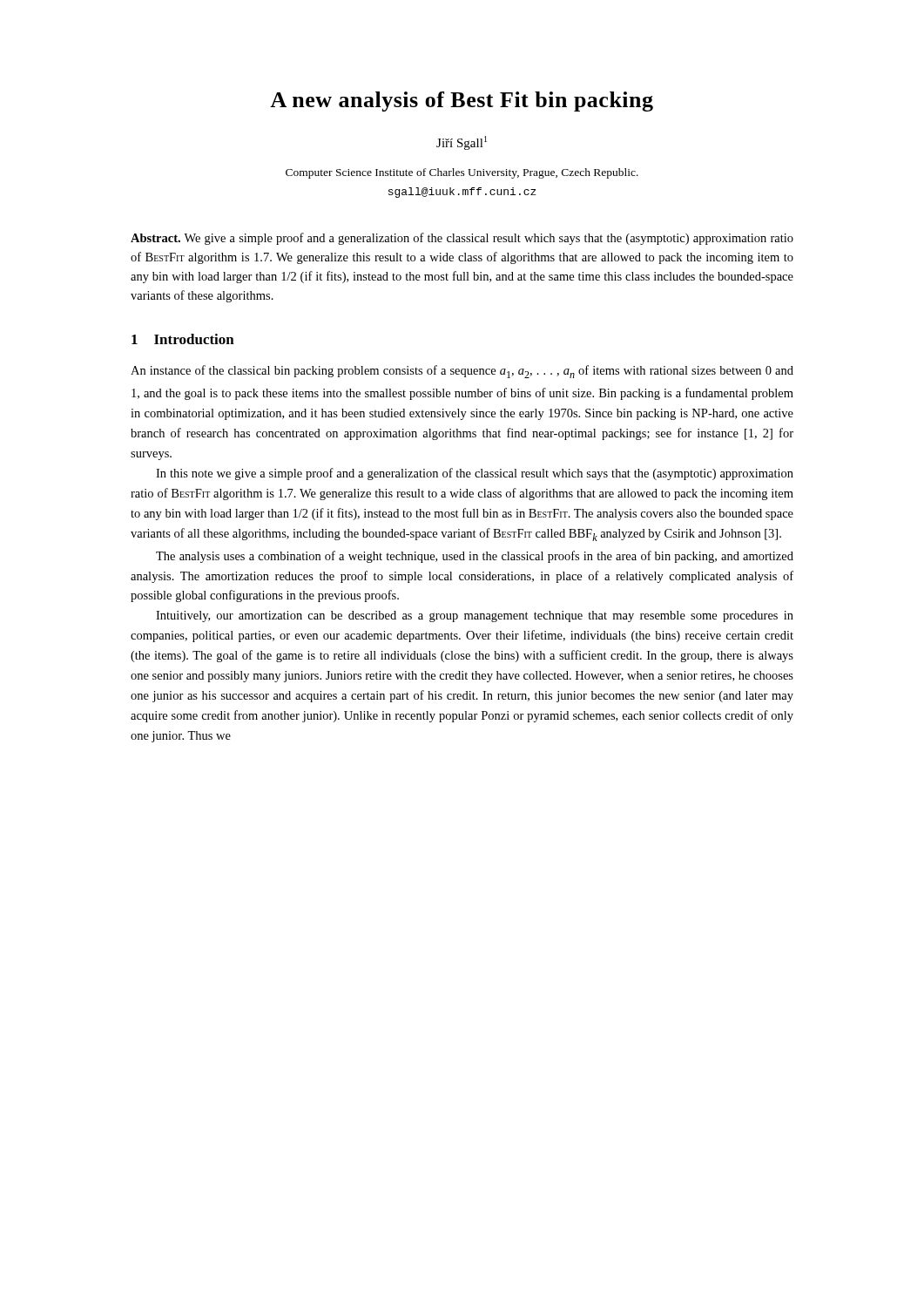Point to the block beginning "Abstract. We give"

click(462, 267)
